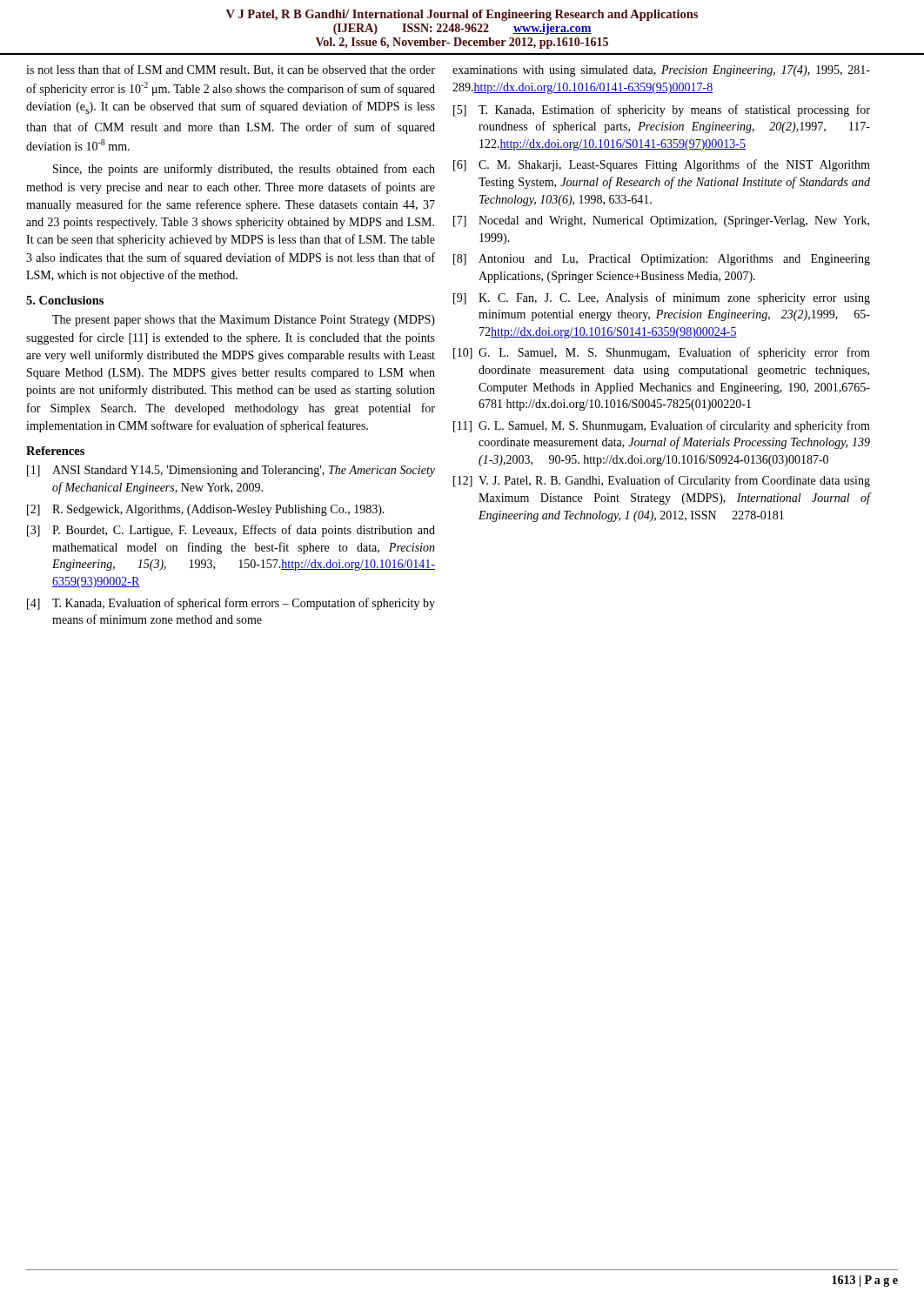Locate the block starting "[3] P. Bourdet, C. Lartigue, F. Leveaux,"

tap(231, 556)
